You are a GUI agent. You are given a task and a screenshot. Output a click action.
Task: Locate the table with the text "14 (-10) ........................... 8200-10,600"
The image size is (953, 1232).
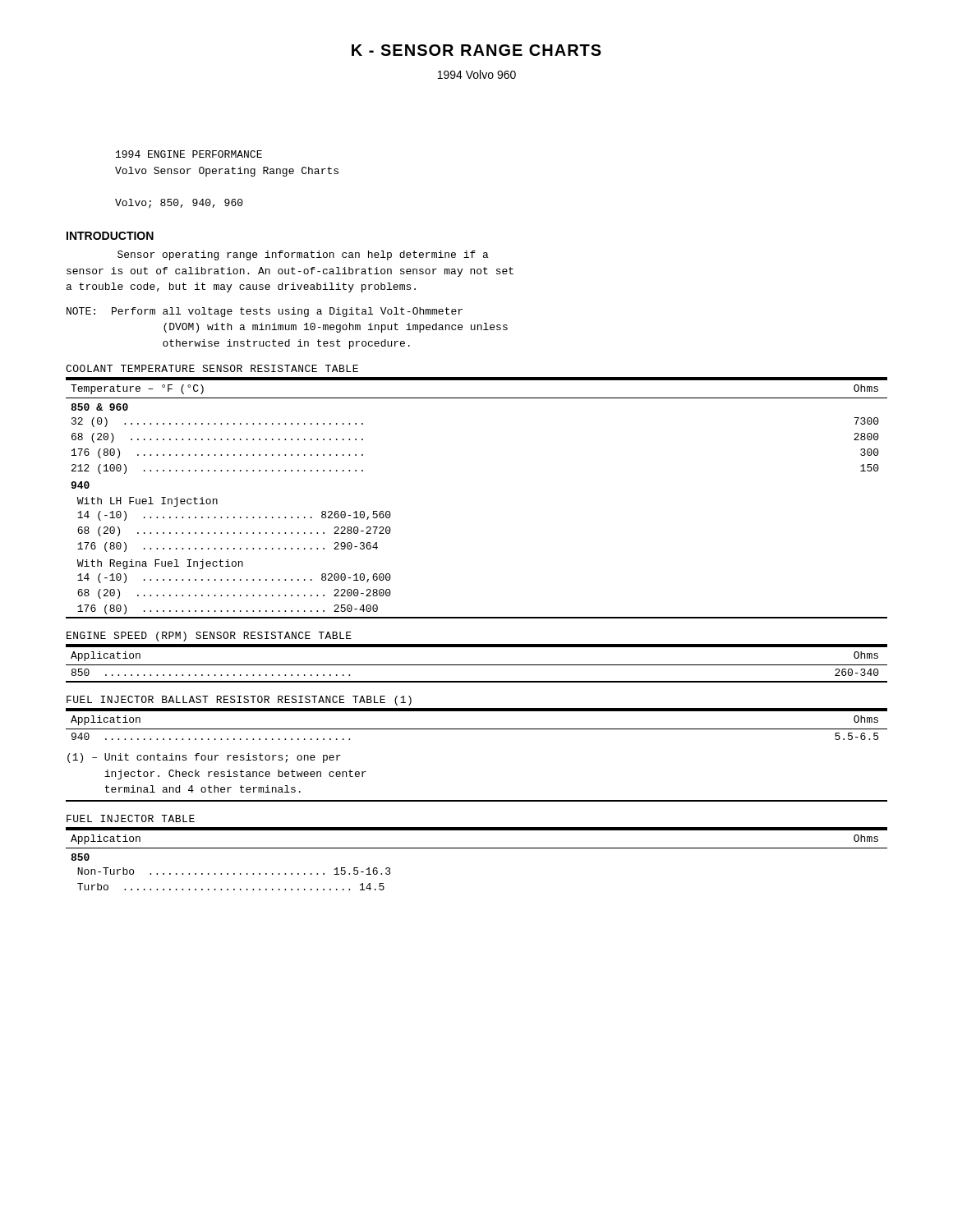pyautogui.click(x=476, y=498)
